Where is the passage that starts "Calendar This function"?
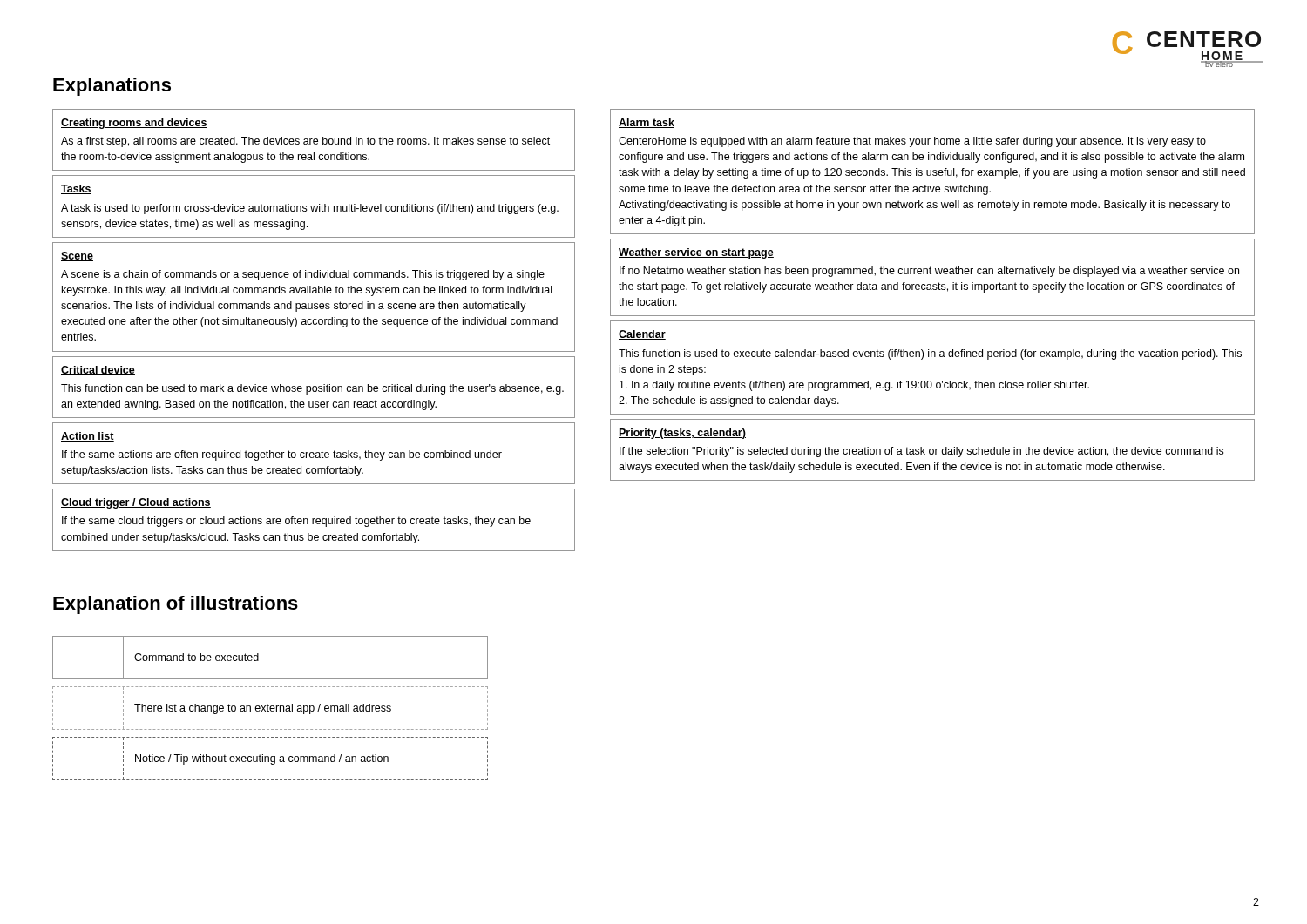1307x924 pixels. click(x=932, y=367)
